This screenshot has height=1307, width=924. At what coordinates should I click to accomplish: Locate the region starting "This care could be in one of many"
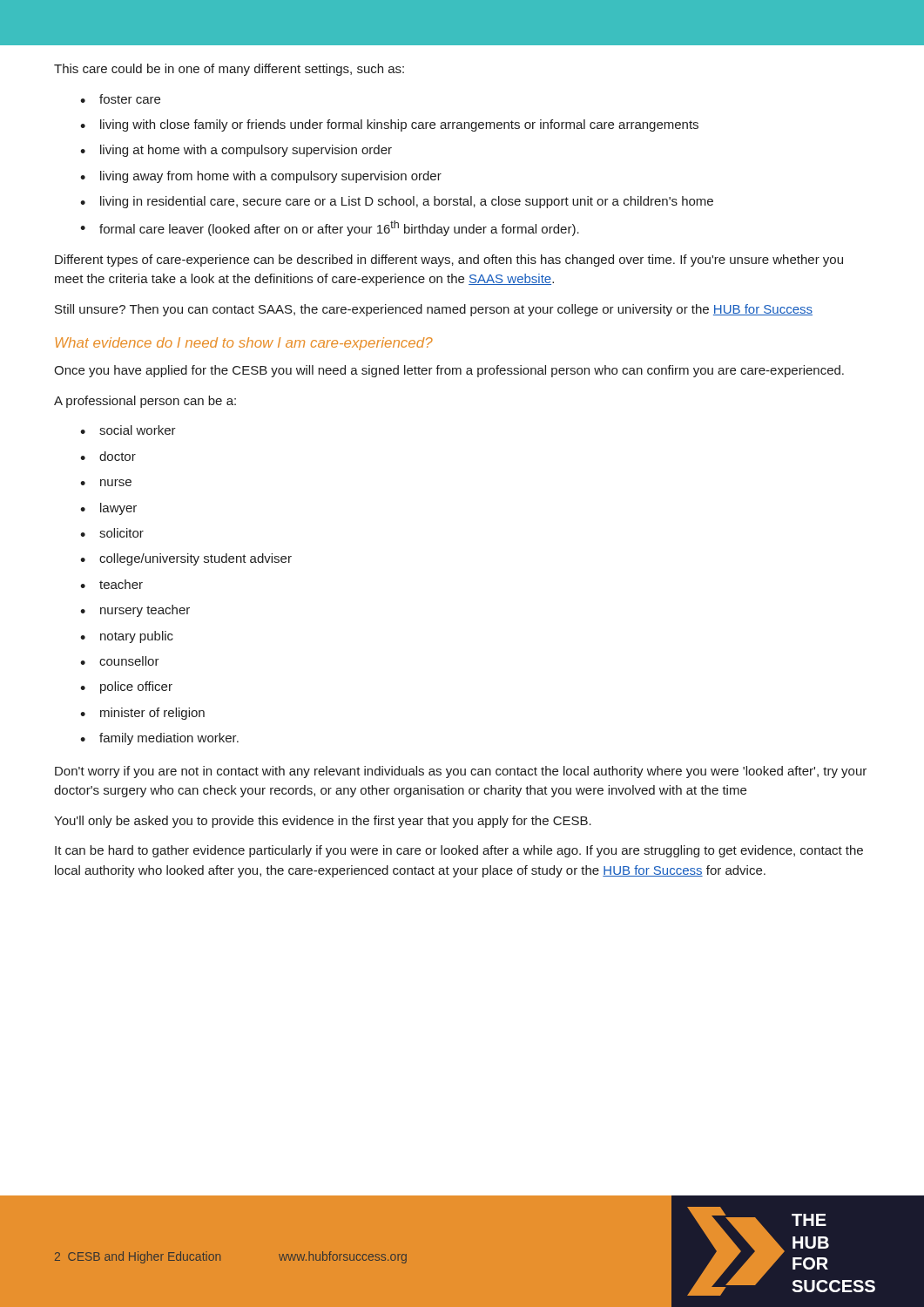click(230, 68)
